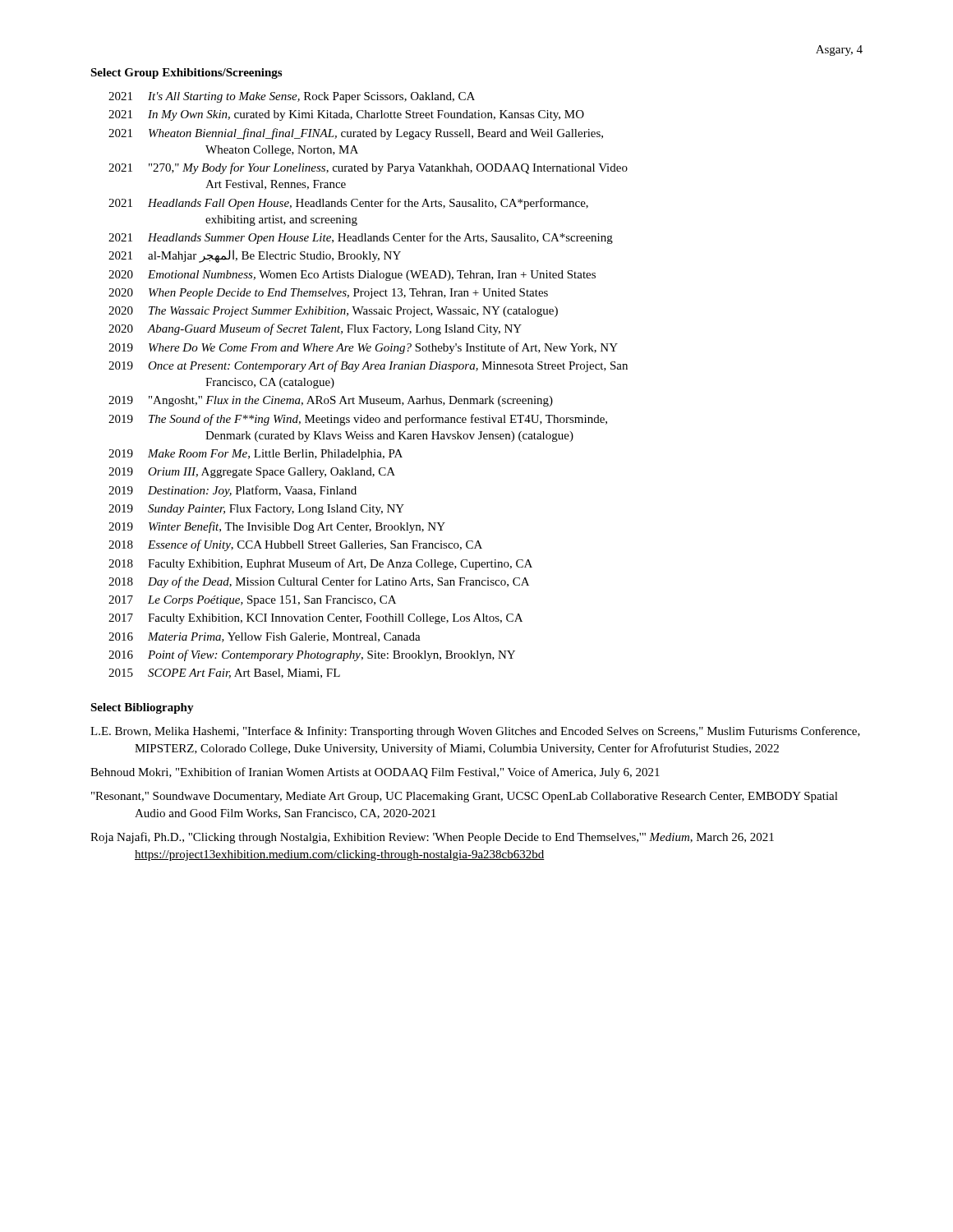The height and width of the screenshot is (1232, 953).
Task: Point to the element starting "2018 Essence of Unity,"
Action: [x=476, y=545]
